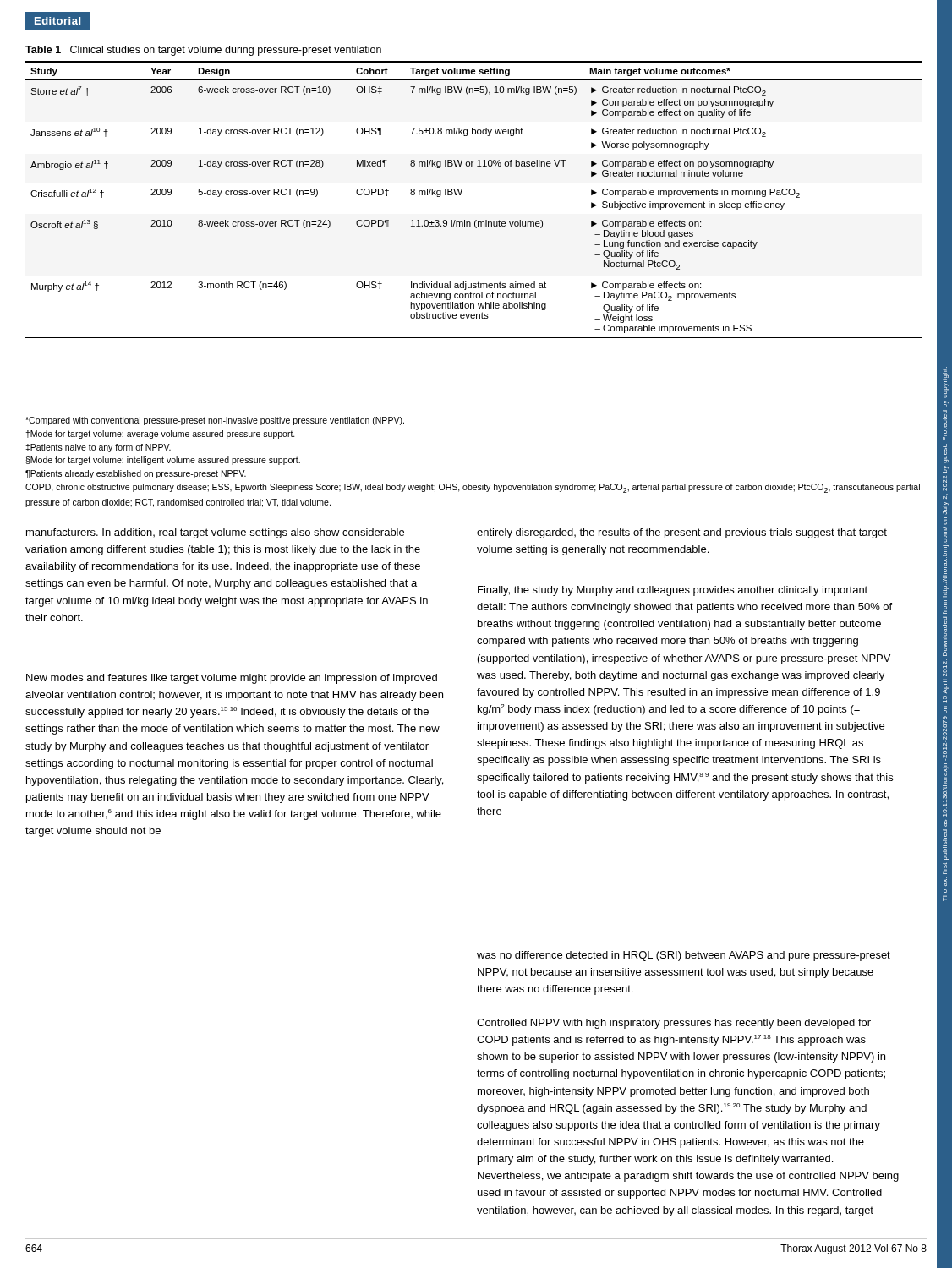
Task: Locate the block of text that opens with "Finally, the study"
Action: coord(685,700)
